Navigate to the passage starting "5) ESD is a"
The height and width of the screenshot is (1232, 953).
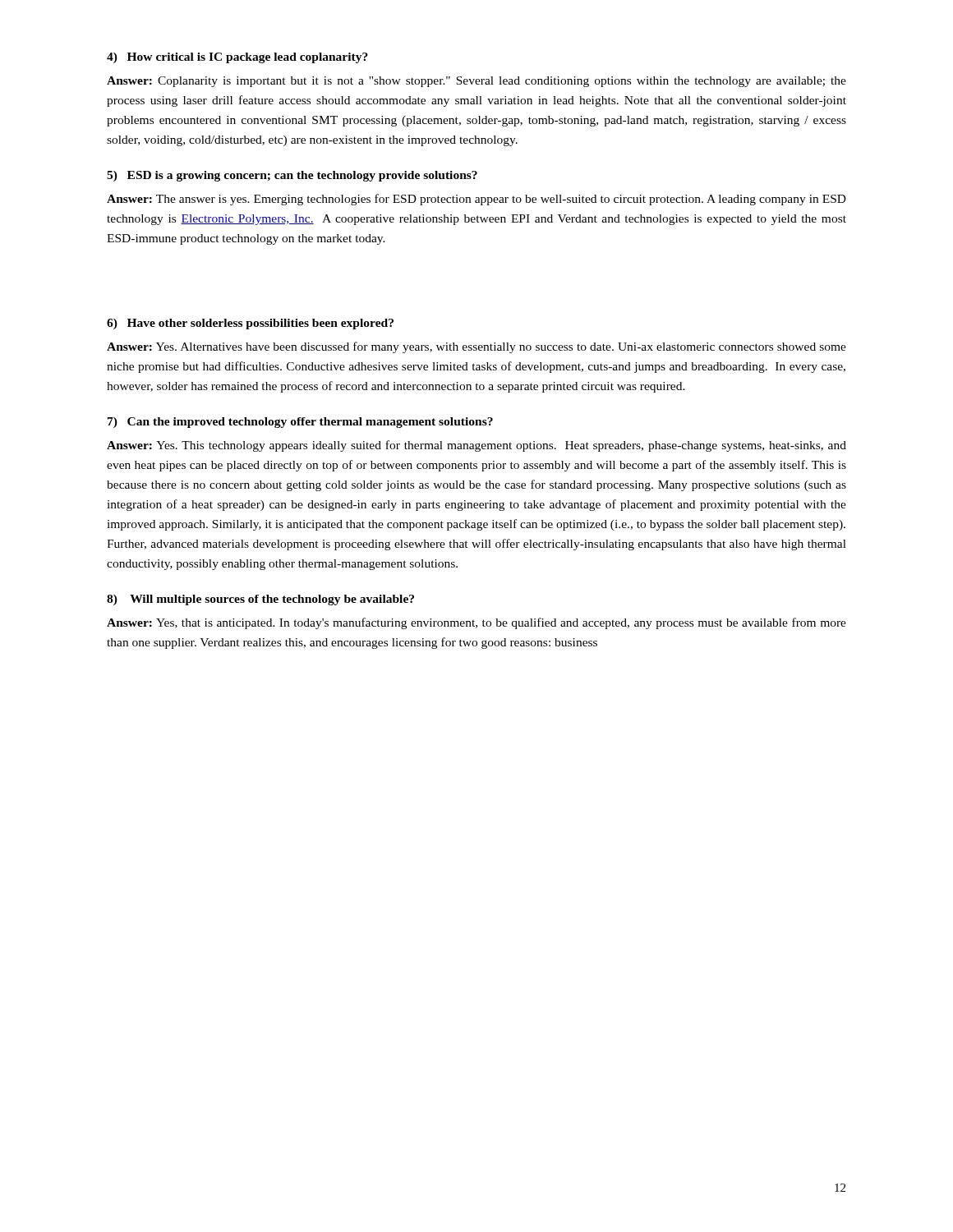(292, 175)
